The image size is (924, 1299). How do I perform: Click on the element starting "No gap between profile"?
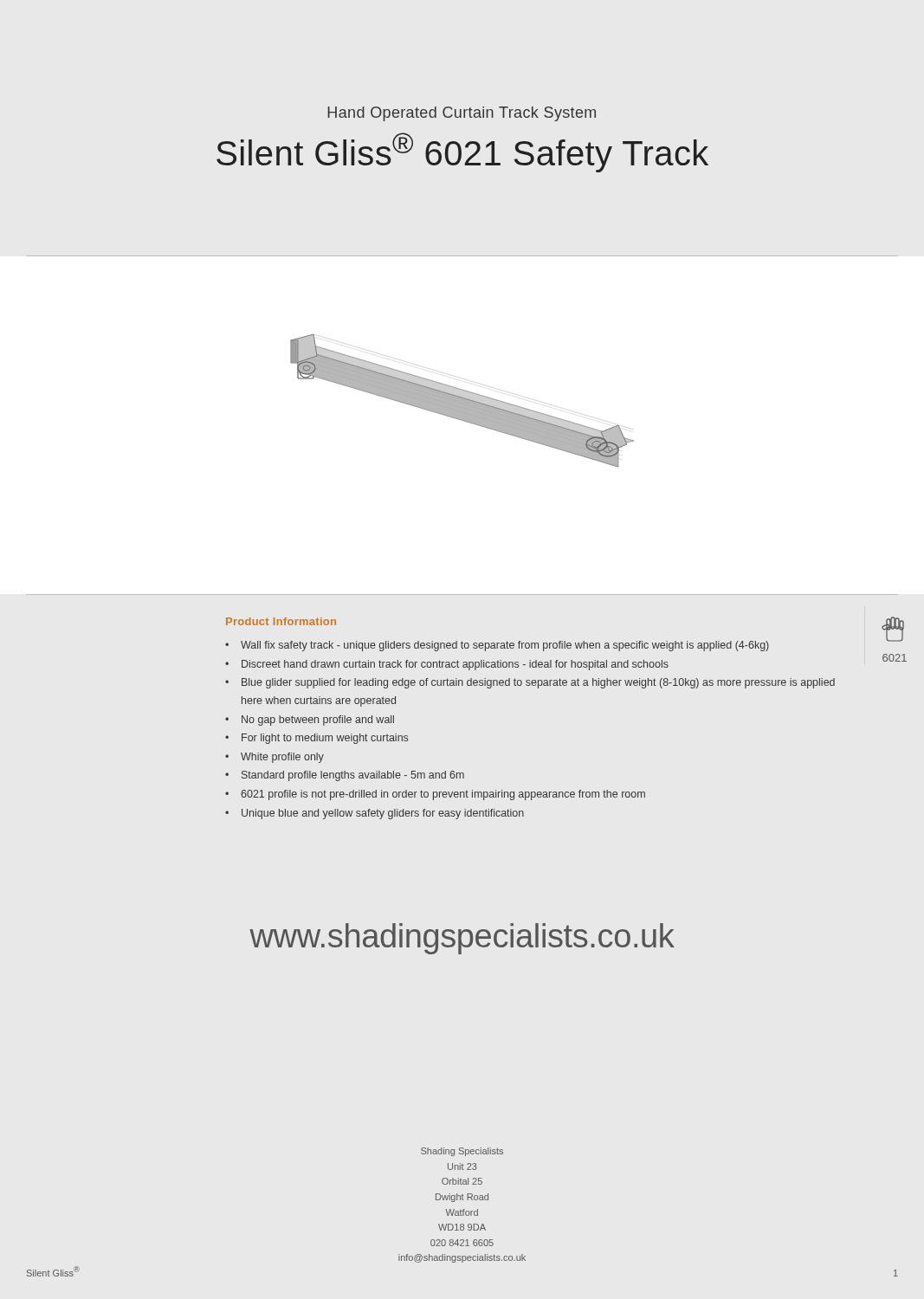[x=318, y=719]
